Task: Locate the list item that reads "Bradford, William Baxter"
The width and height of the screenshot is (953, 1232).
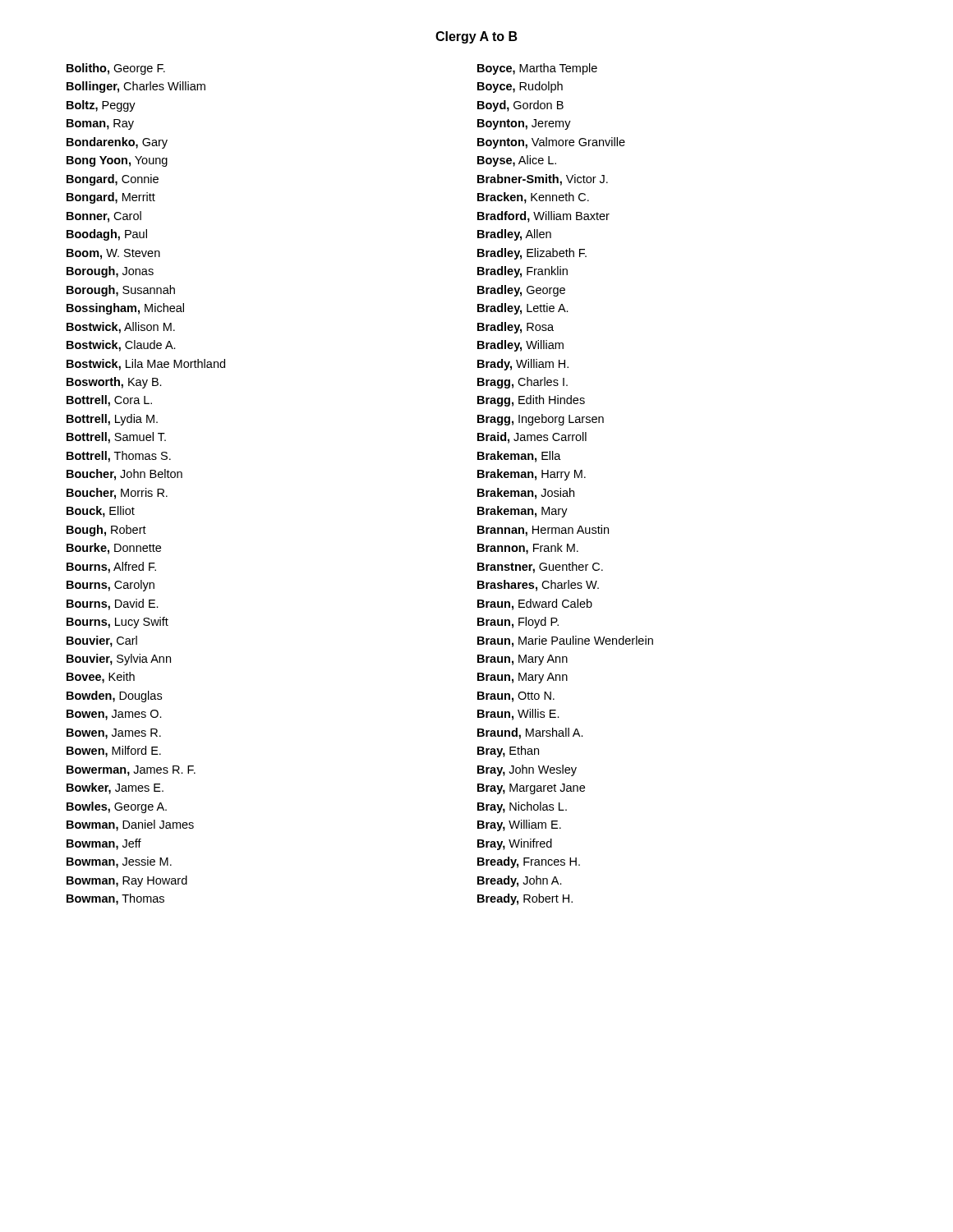Action: point(543,216)
